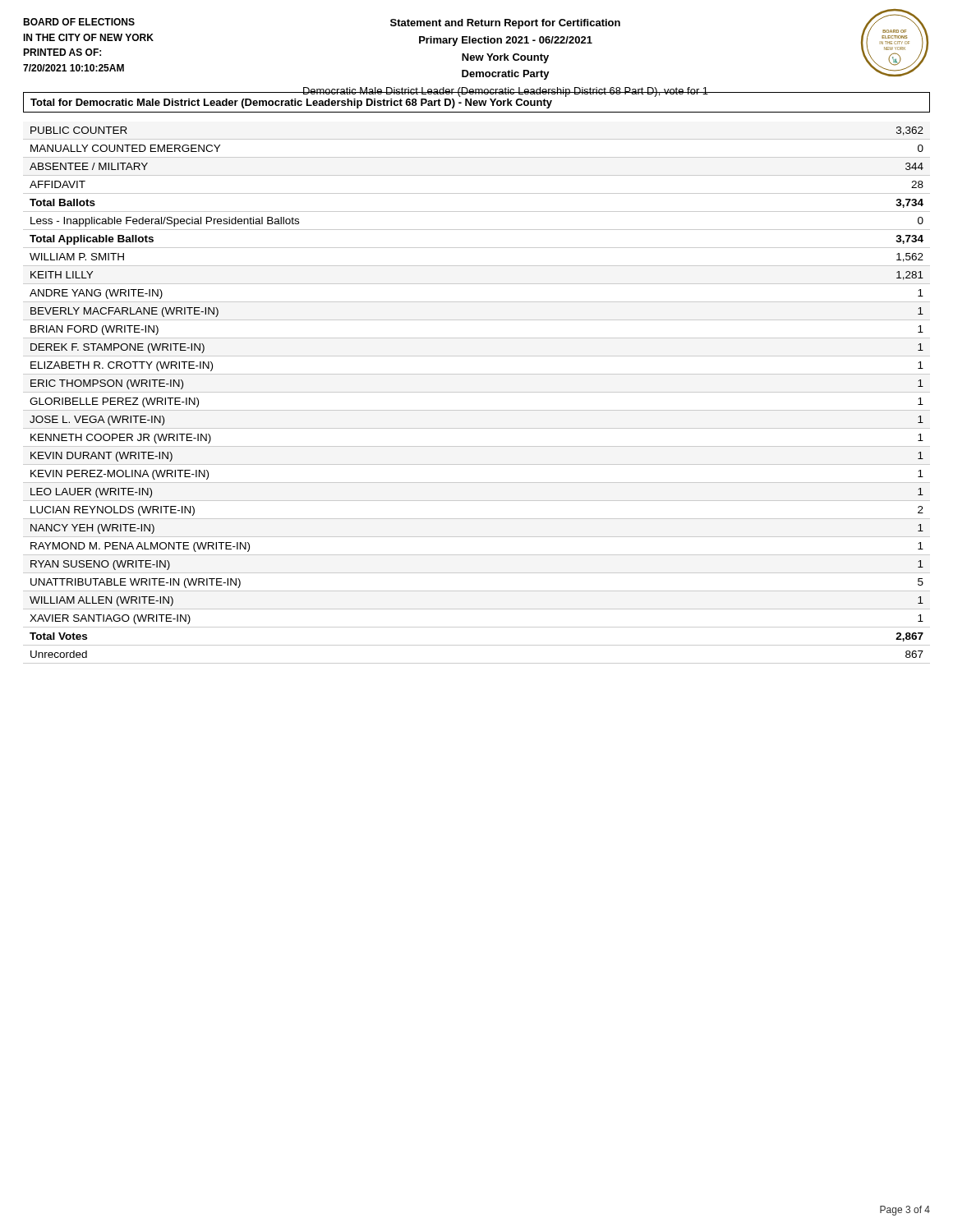The height and width of the screenshot is (1232, 953).
Task: Locate the table with the text "BRIAN FORD (WRITE-IN)"
Action: (x=476, y=393)
